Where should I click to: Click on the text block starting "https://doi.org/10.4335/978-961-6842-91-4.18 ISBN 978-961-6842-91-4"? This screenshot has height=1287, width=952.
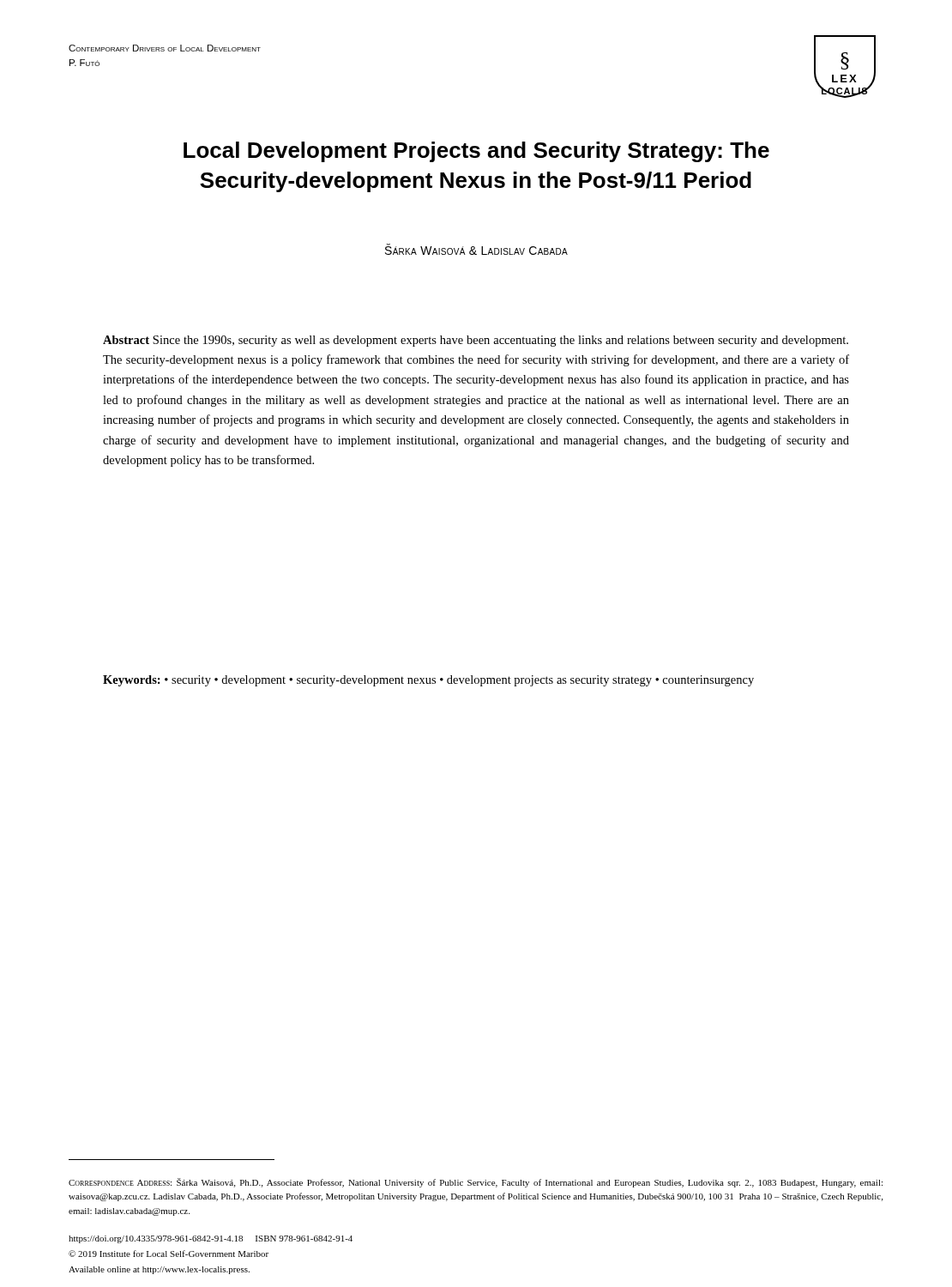click(211, 1239)
